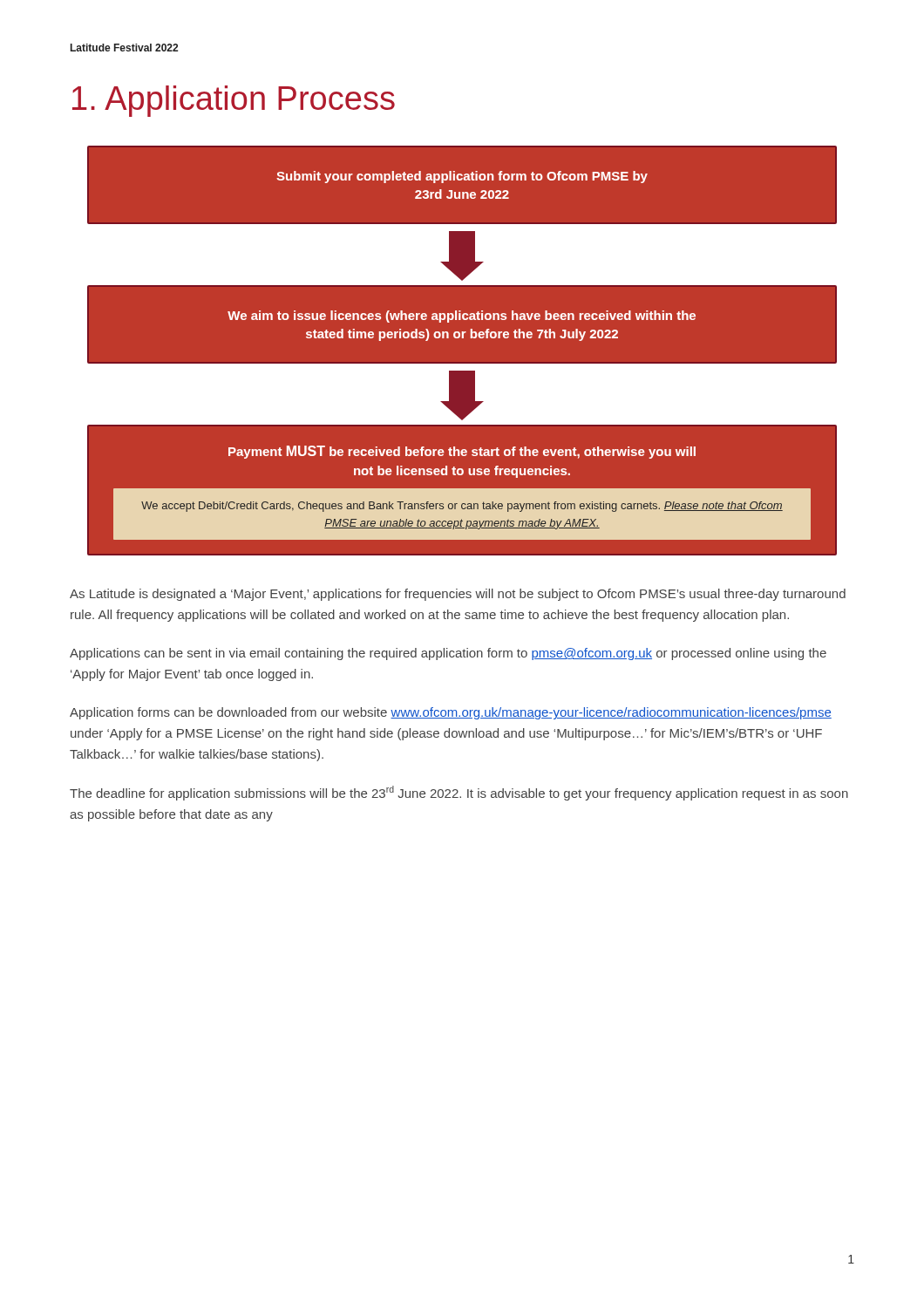Click on the text block that reads "Application forms can be downloaded from our website"
The height and width of the screenshot is (1308, 924).
tap(451, 733)
